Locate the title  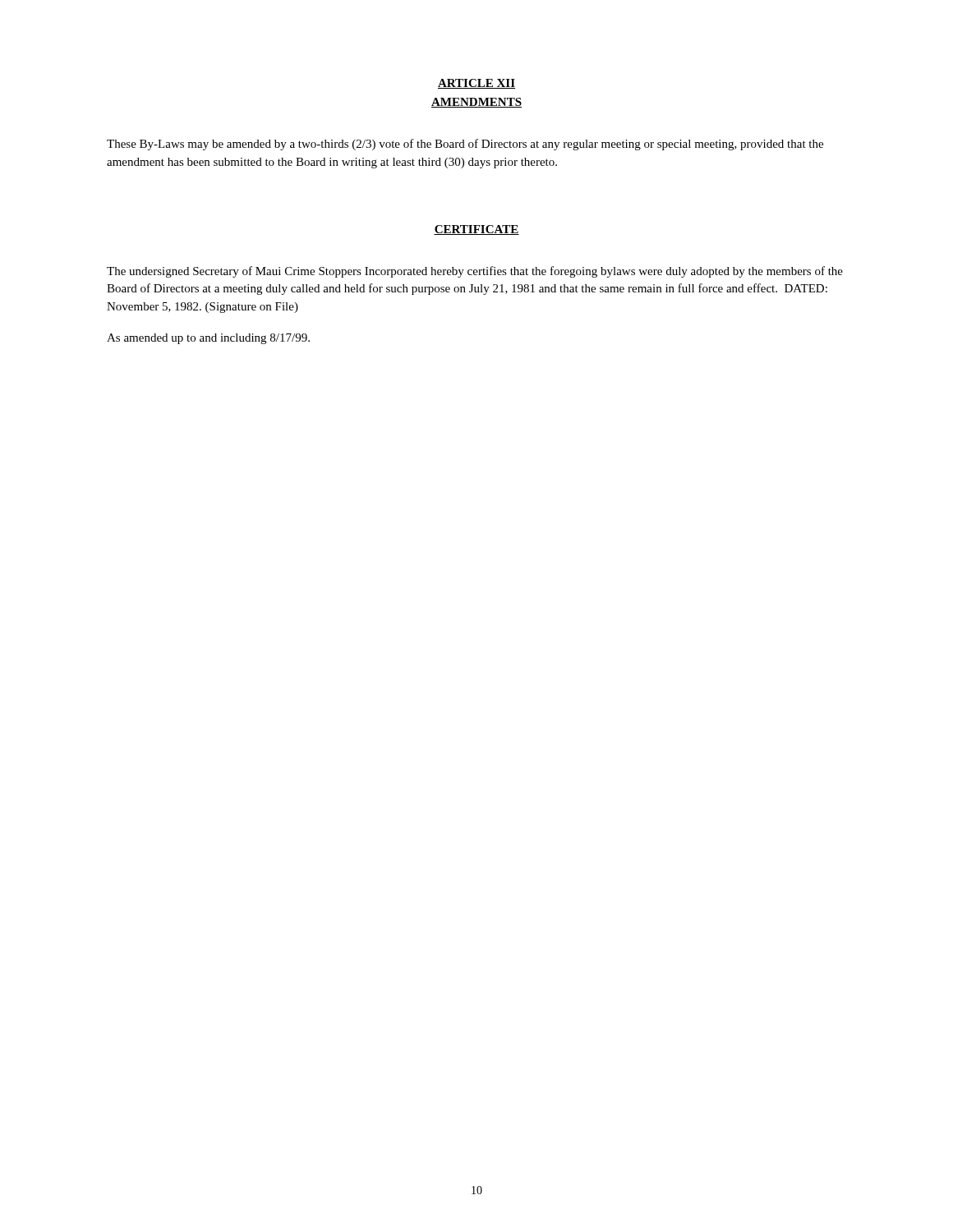point(476,92)
